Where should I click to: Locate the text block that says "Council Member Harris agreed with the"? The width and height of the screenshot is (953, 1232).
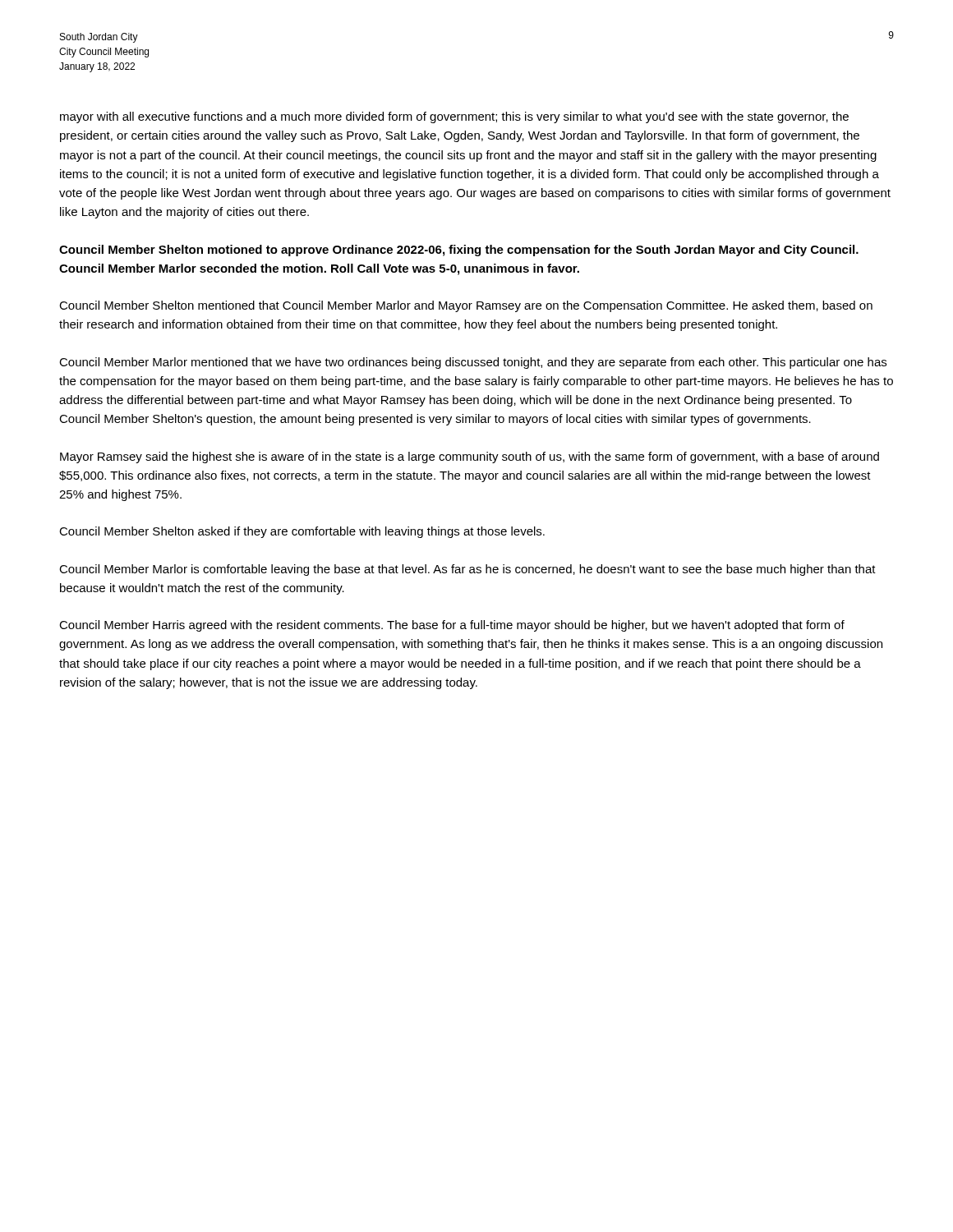[x=471, y=653]
